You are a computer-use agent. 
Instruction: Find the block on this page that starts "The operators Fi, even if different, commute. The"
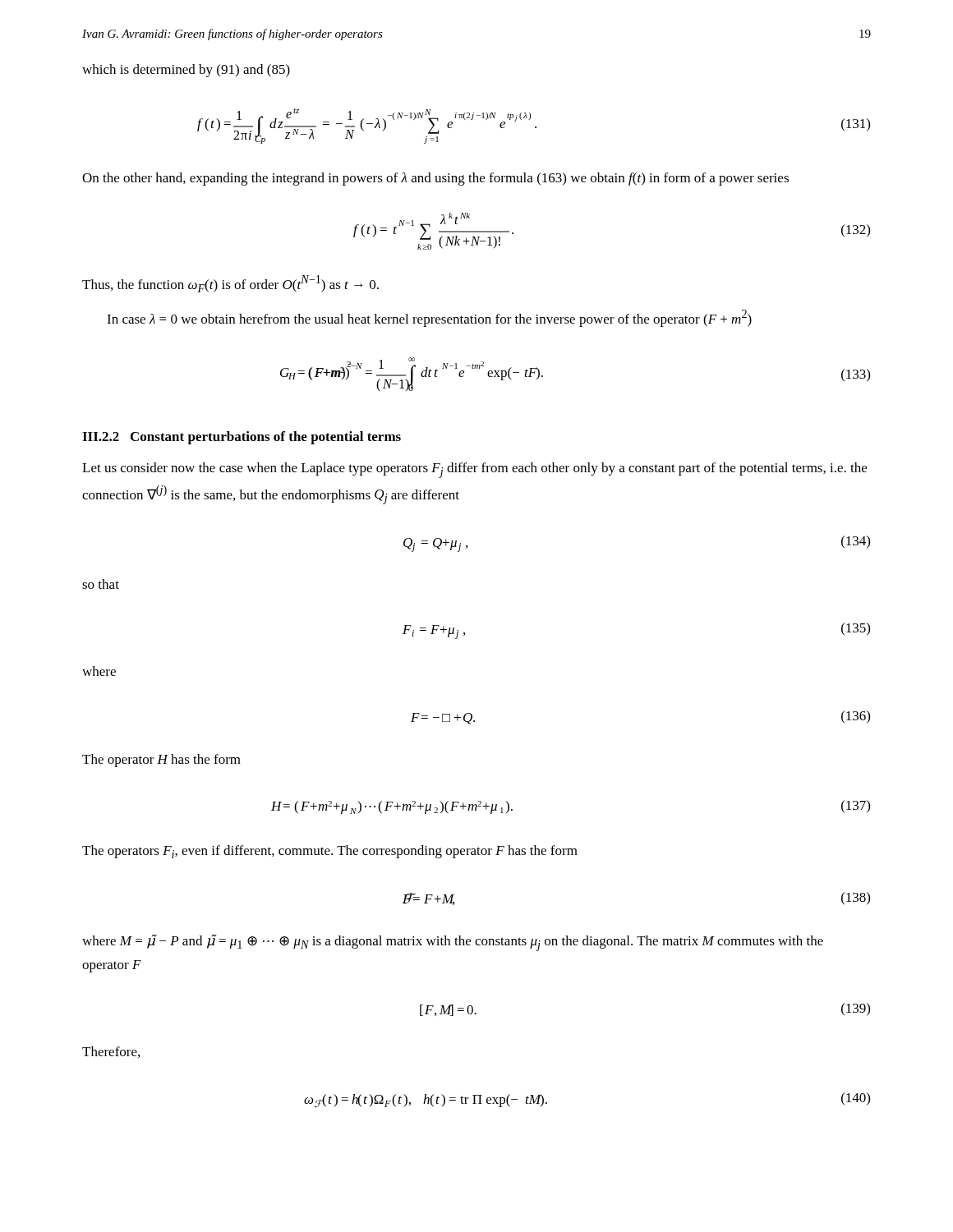[x=330, y=852]
